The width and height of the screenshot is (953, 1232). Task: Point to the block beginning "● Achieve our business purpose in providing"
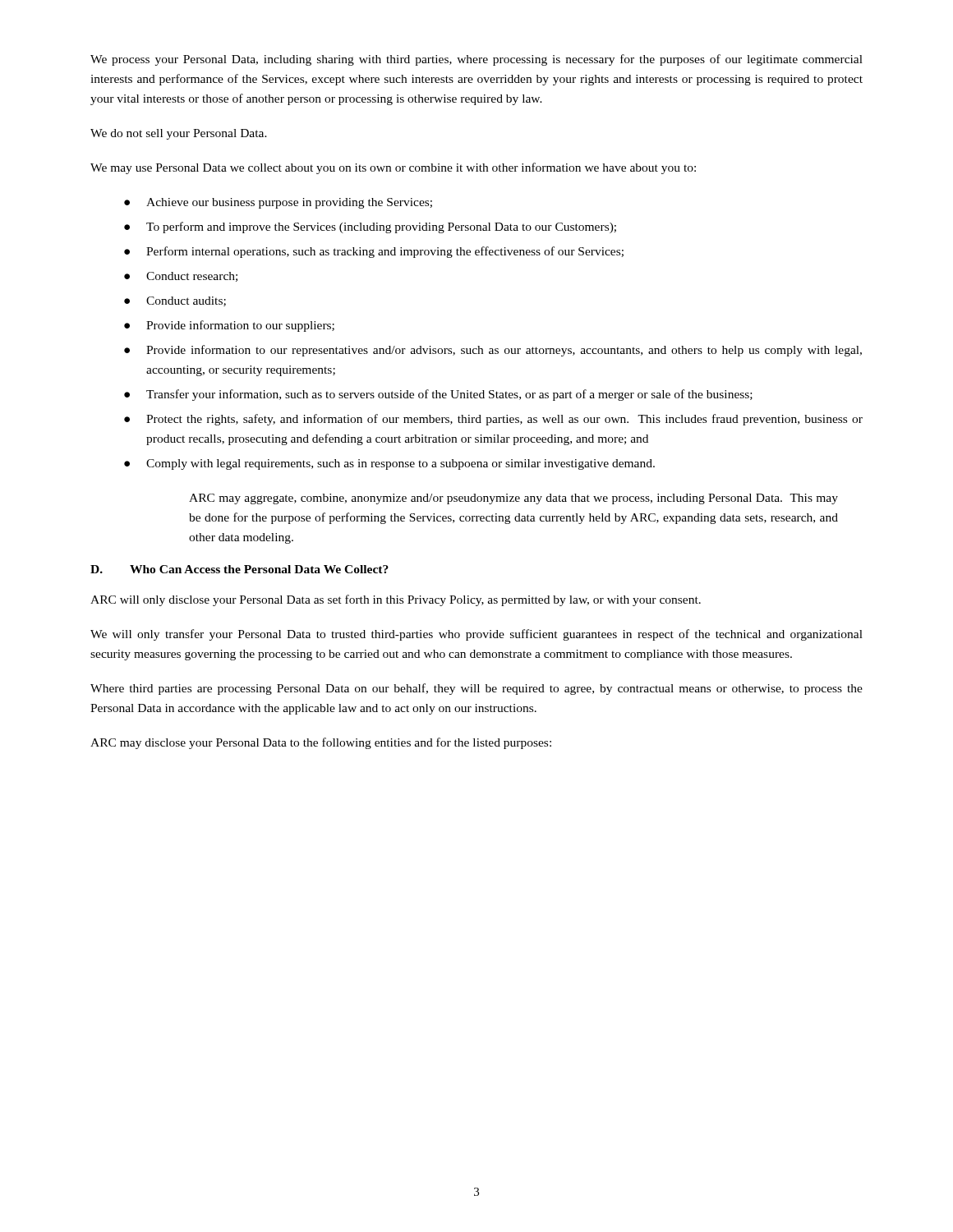click(x=278, y=203)
